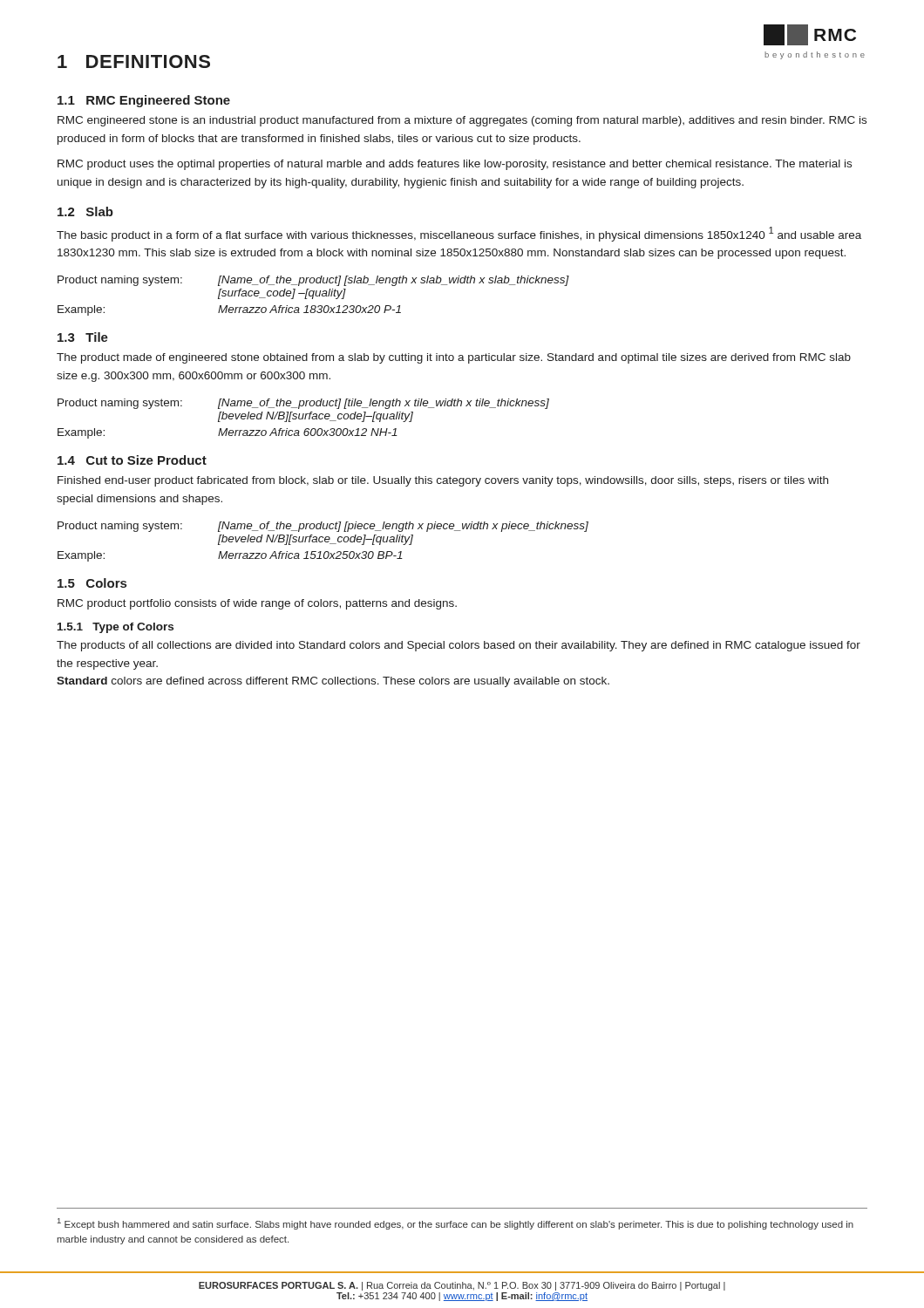924x1308 pixels.
Task: Locate the table with the text "Merrazzo Africa 1830x1230x20 P-1"
Action: pyautogui.click(x=462, y=294)
